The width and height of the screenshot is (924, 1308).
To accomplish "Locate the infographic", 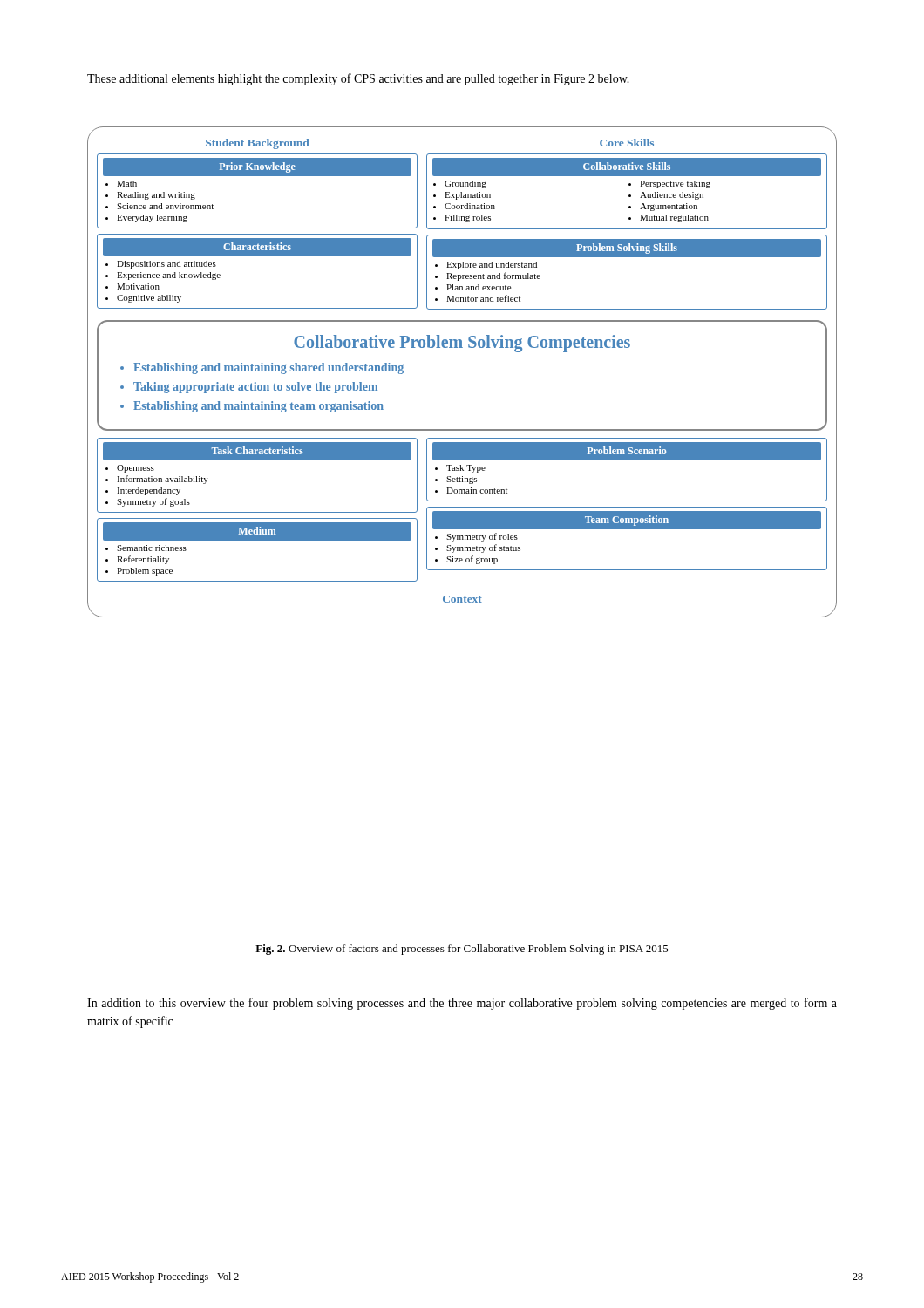I will 462,372.
